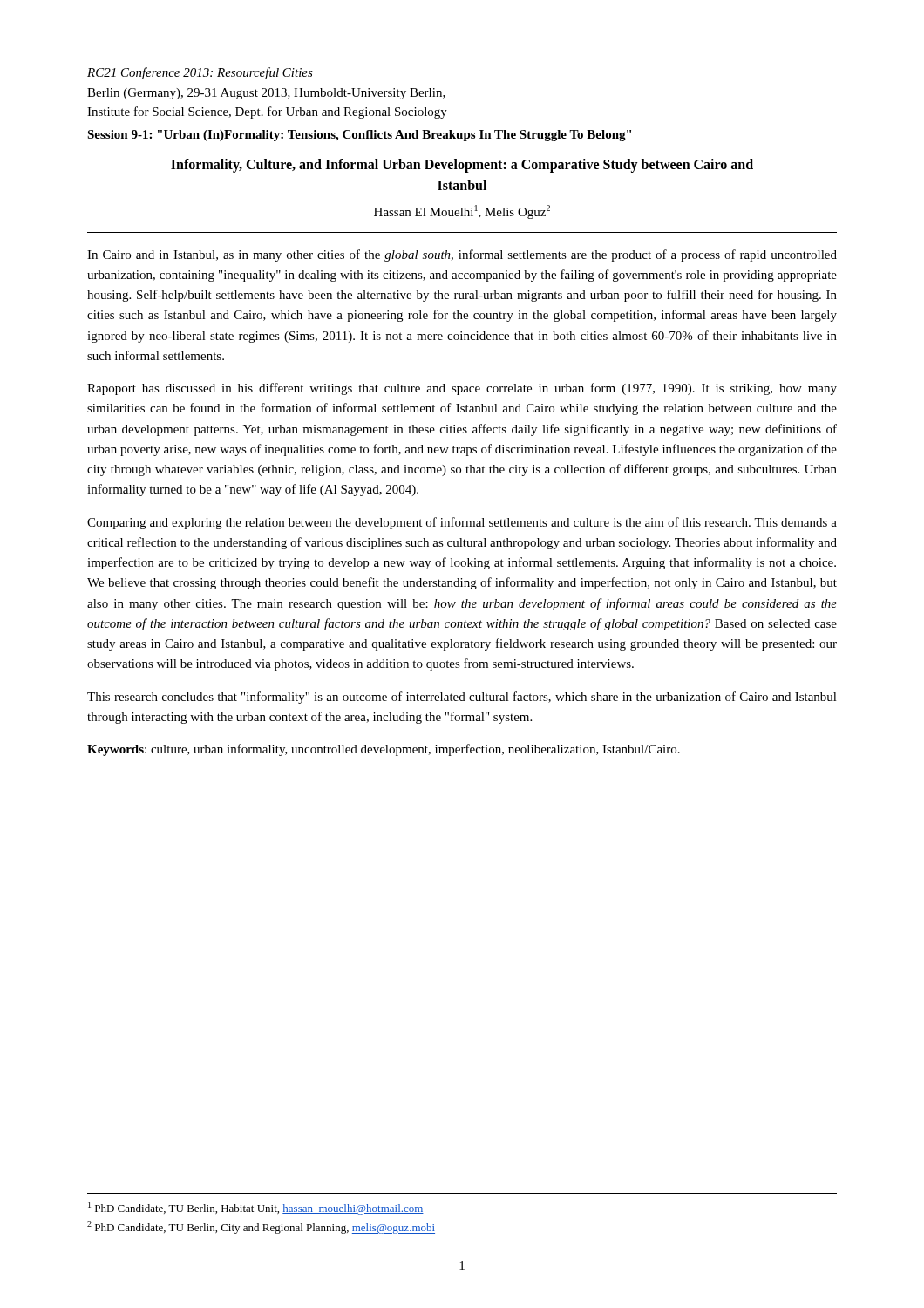924x1308 pixels.
Task: Point to the block beginning "Rapoport has discussed in his"
Action: click(x=462, y=439)
